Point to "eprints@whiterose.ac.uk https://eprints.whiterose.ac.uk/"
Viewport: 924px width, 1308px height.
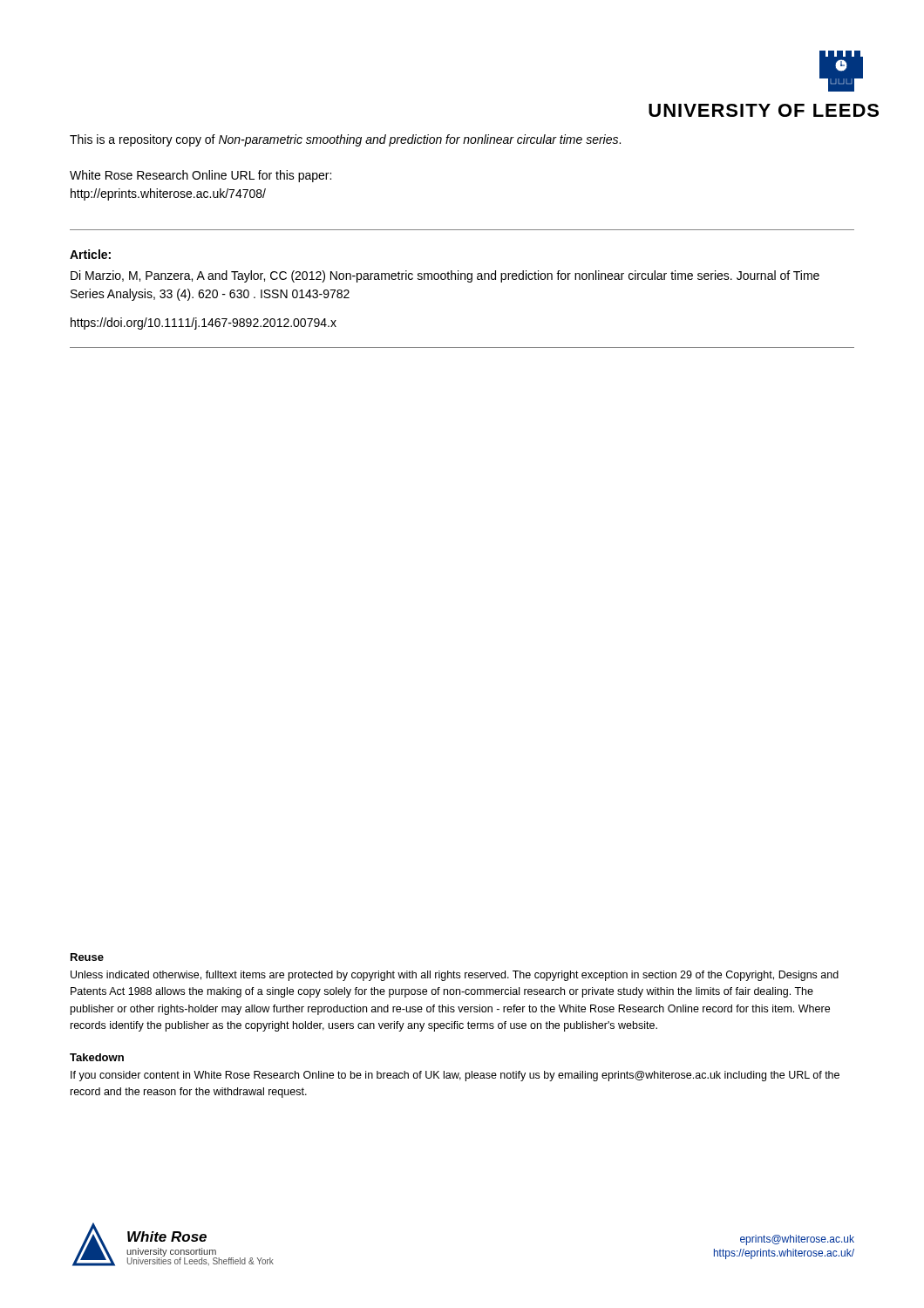point(784,1246)
